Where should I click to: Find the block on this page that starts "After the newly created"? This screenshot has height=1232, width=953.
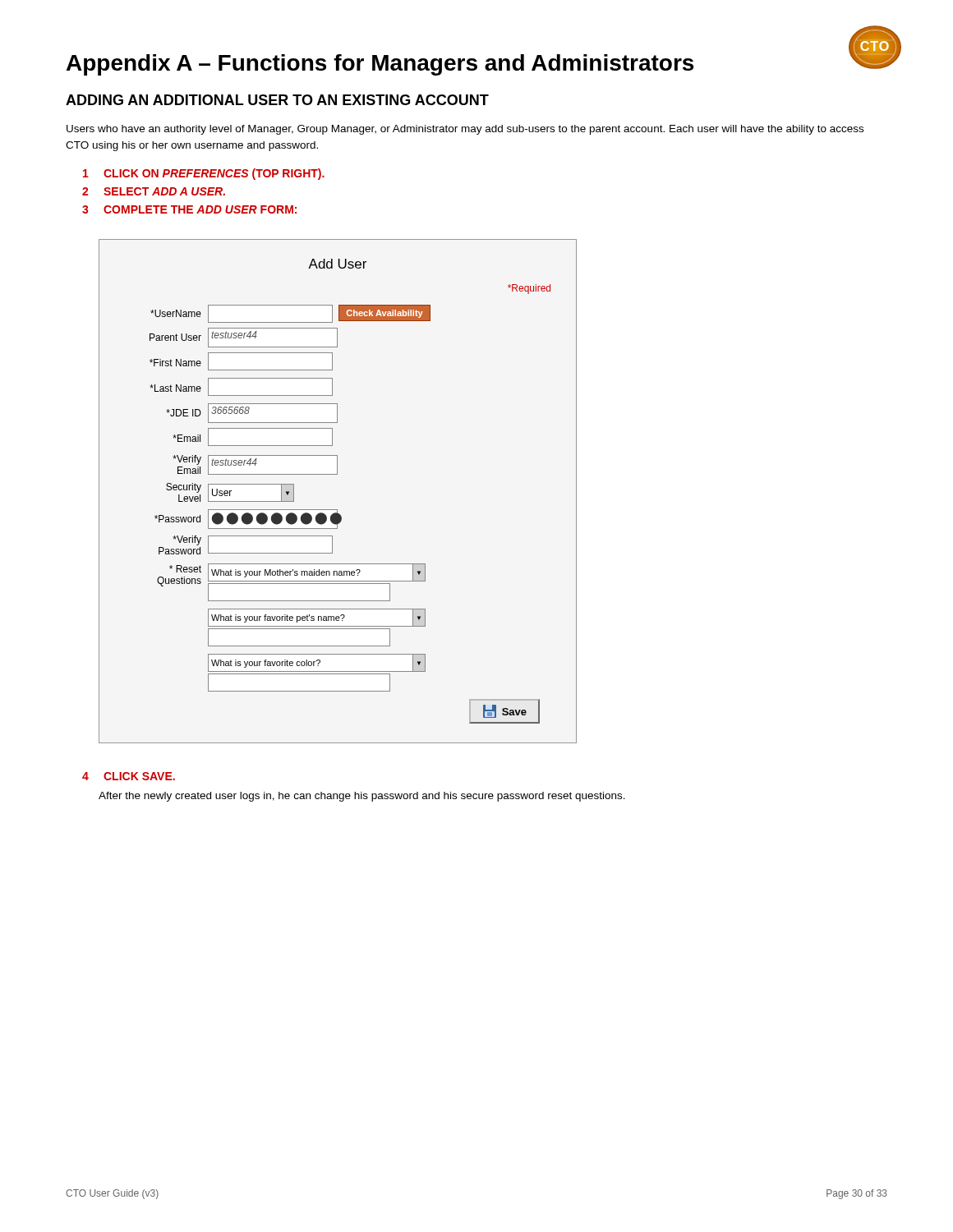493,796
